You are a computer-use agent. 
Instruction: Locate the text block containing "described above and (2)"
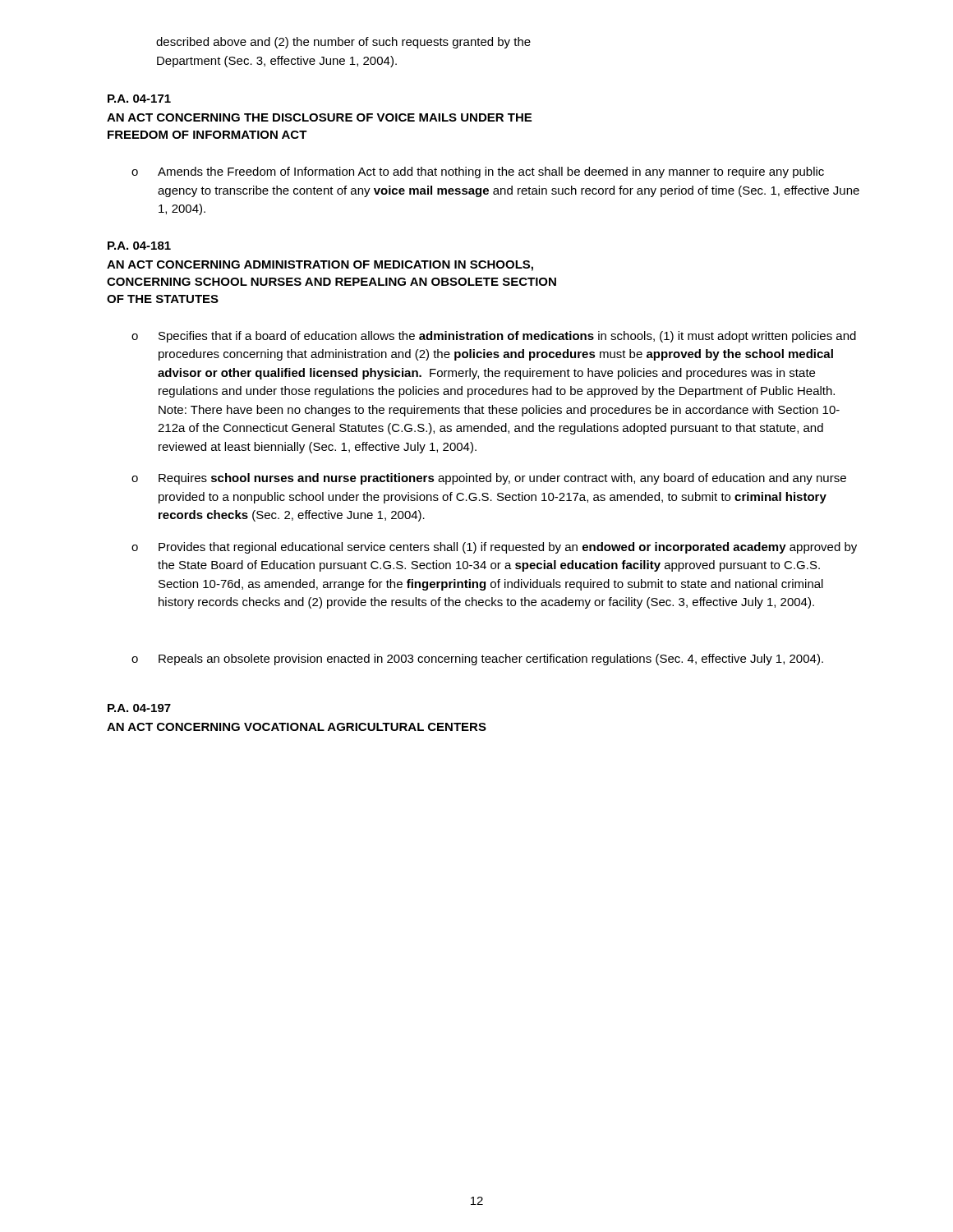(x=343, y=51)
